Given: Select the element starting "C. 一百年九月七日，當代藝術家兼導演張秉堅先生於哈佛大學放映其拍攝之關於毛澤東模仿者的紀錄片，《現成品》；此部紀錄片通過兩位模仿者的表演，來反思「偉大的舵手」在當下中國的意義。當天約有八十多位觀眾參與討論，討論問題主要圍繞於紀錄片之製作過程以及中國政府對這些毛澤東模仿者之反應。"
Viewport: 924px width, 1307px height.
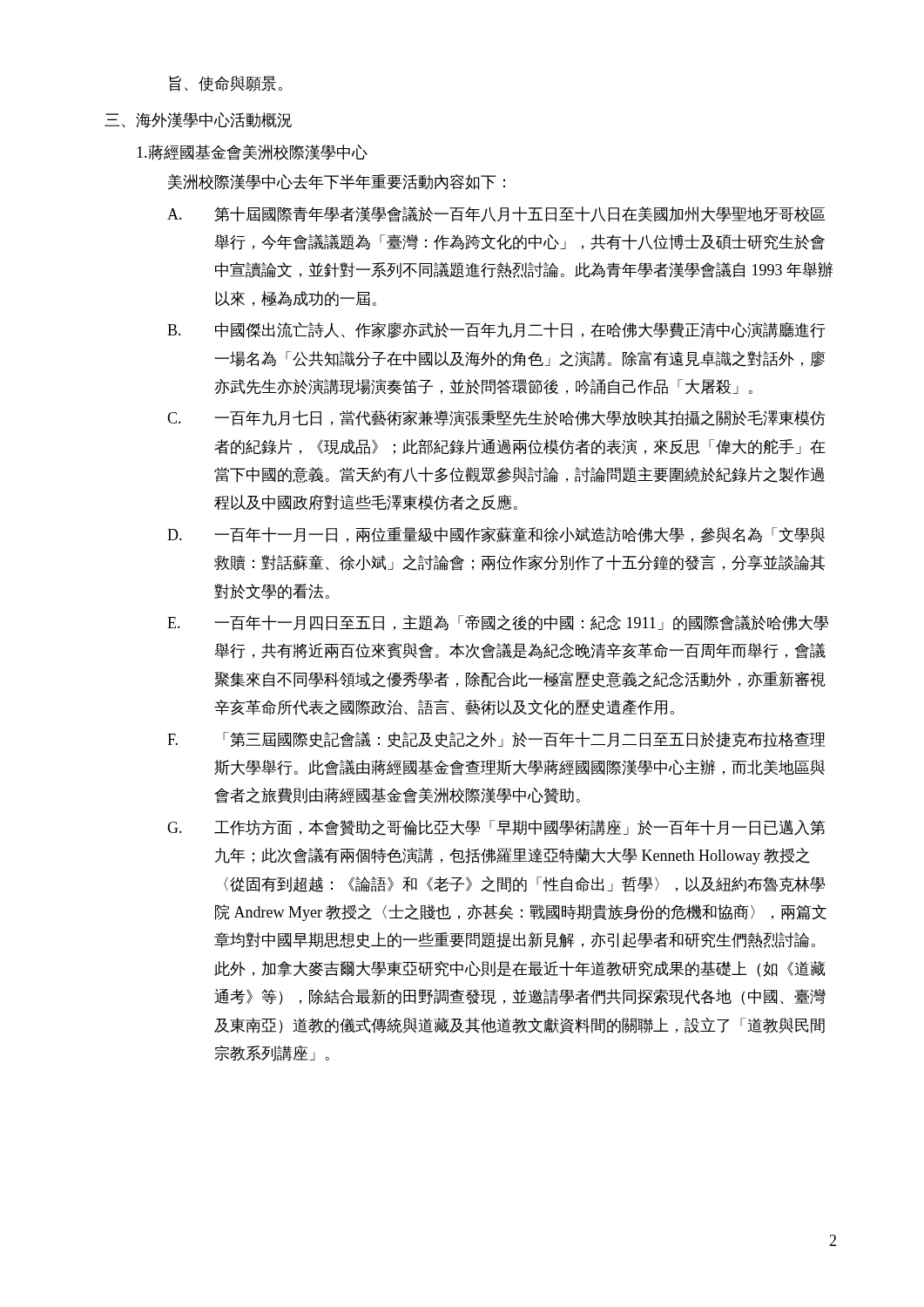Looking at the screenshot, I should (502, 461).
